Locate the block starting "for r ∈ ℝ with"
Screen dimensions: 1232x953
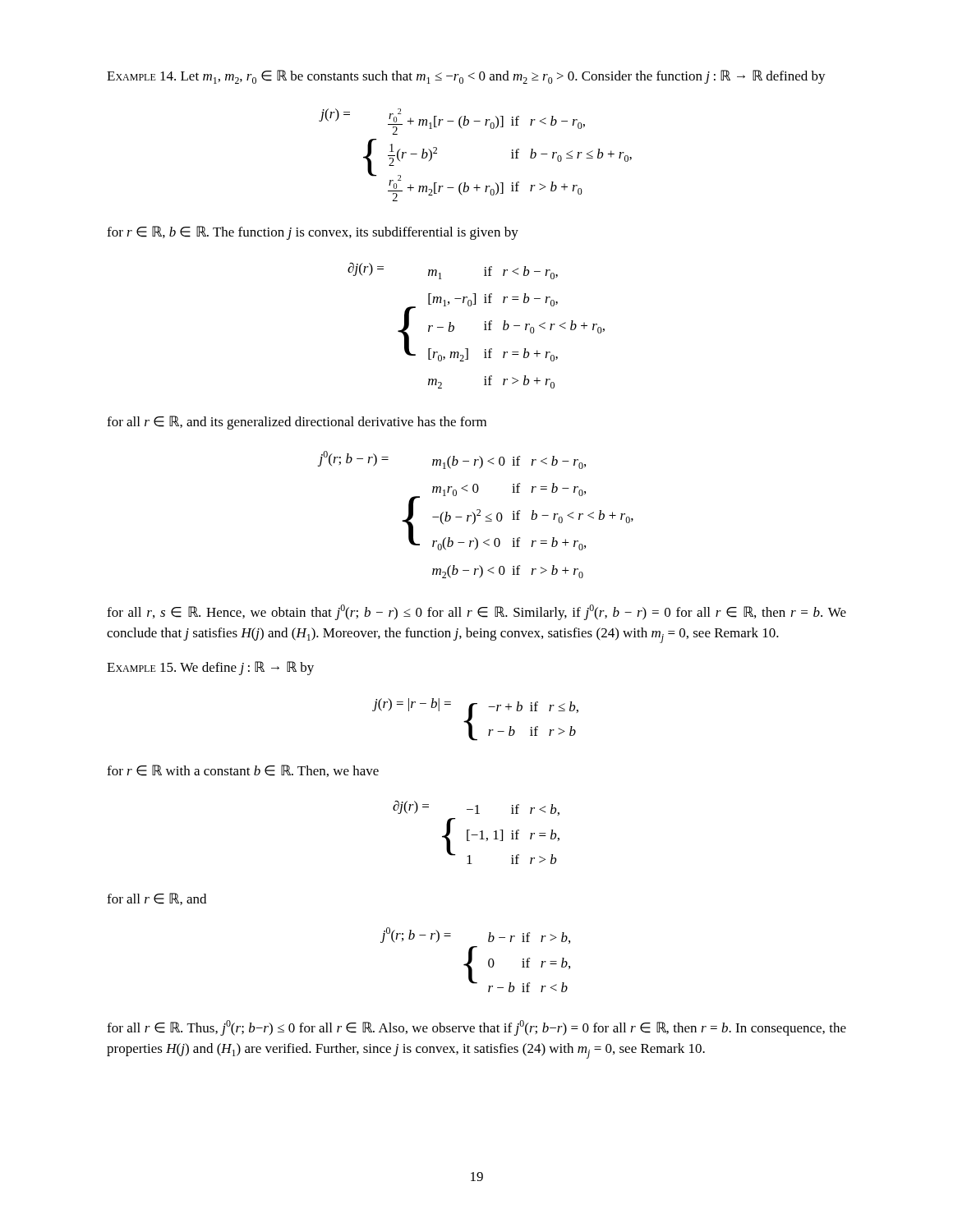[243, 771]
